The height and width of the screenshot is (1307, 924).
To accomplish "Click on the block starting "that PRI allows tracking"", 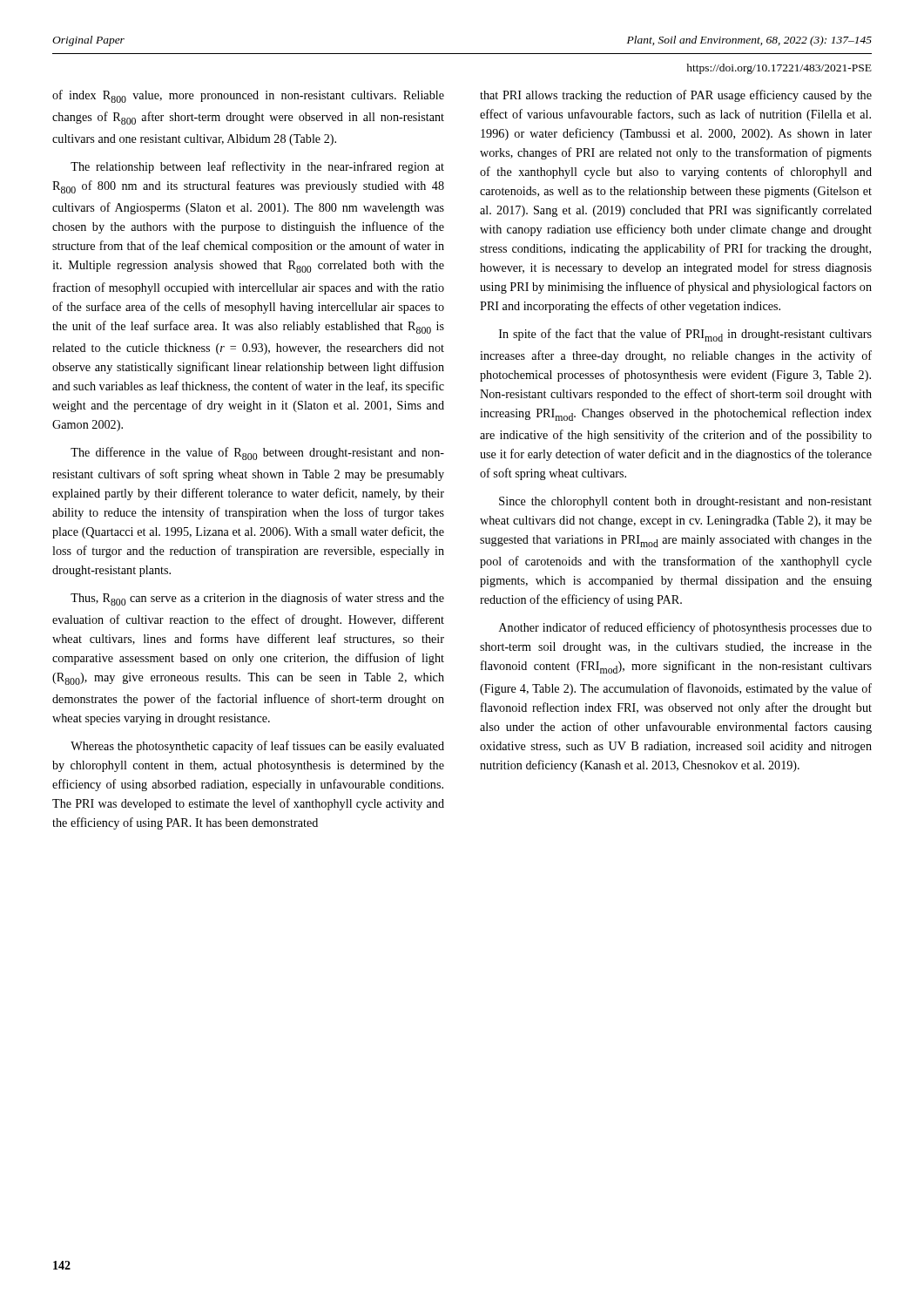I will [676, 430].
